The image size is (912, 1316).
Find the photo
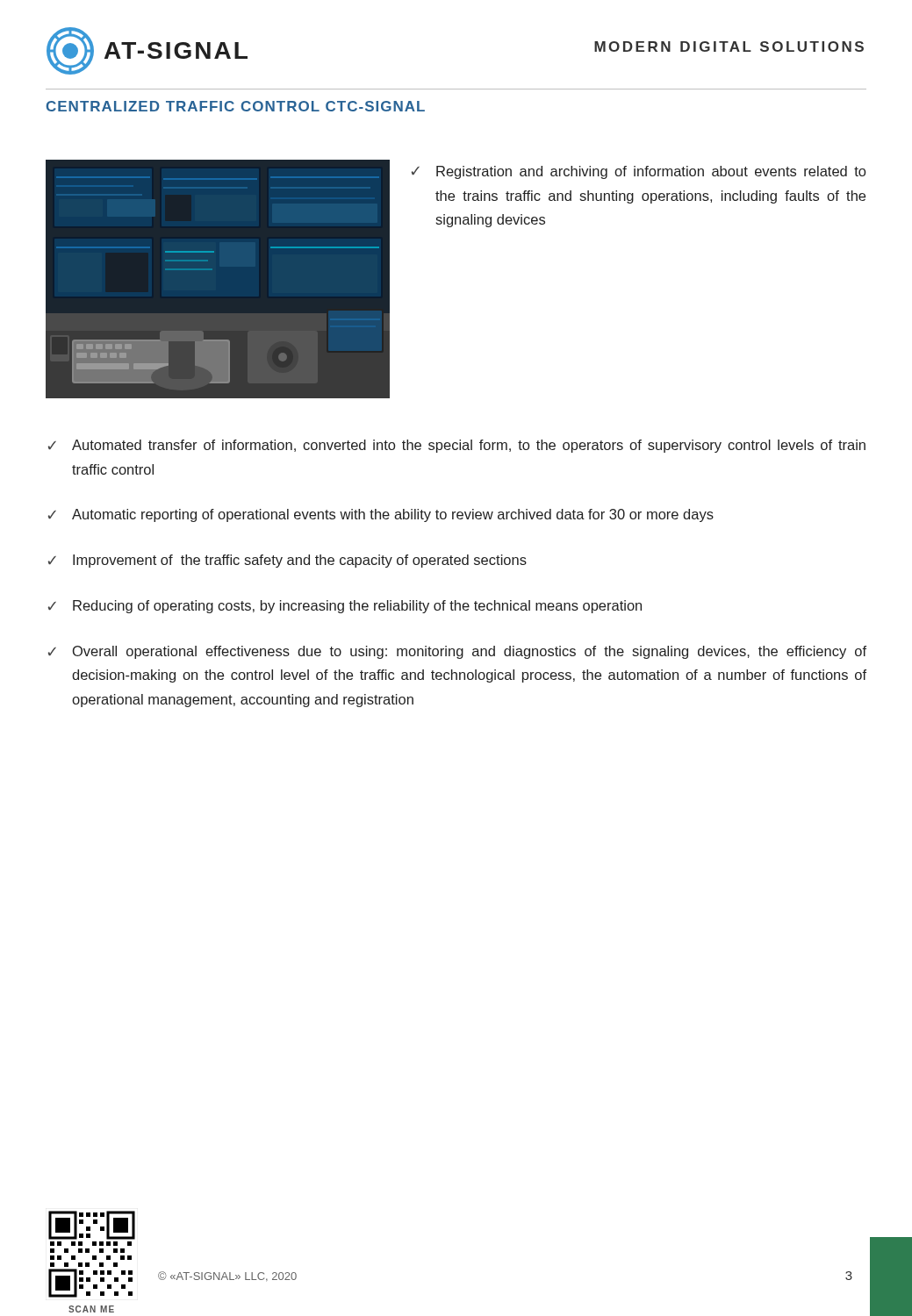tap(218, 279)
